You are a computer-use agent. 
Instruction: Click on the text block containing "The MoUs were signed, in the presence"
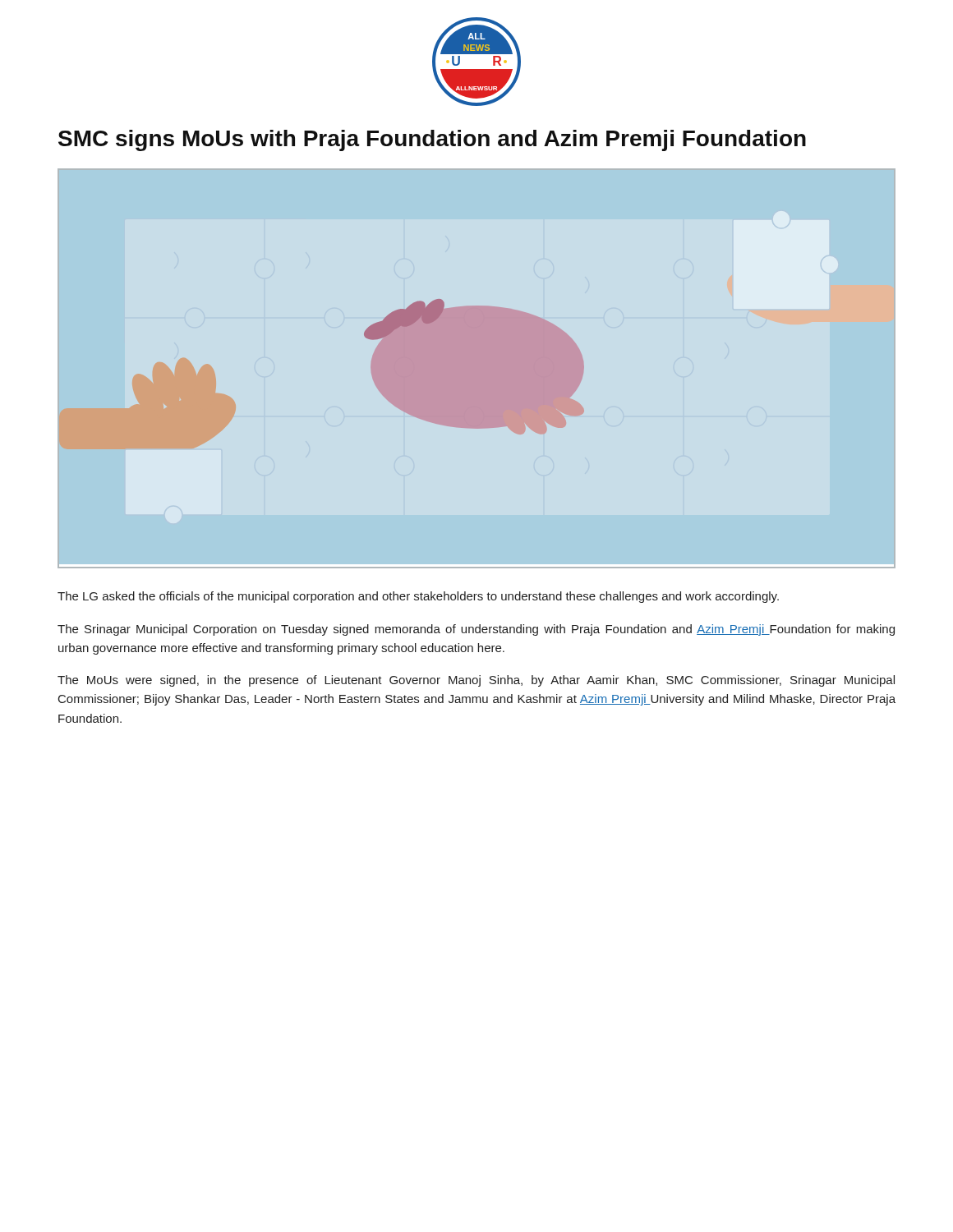coord(476,699)
